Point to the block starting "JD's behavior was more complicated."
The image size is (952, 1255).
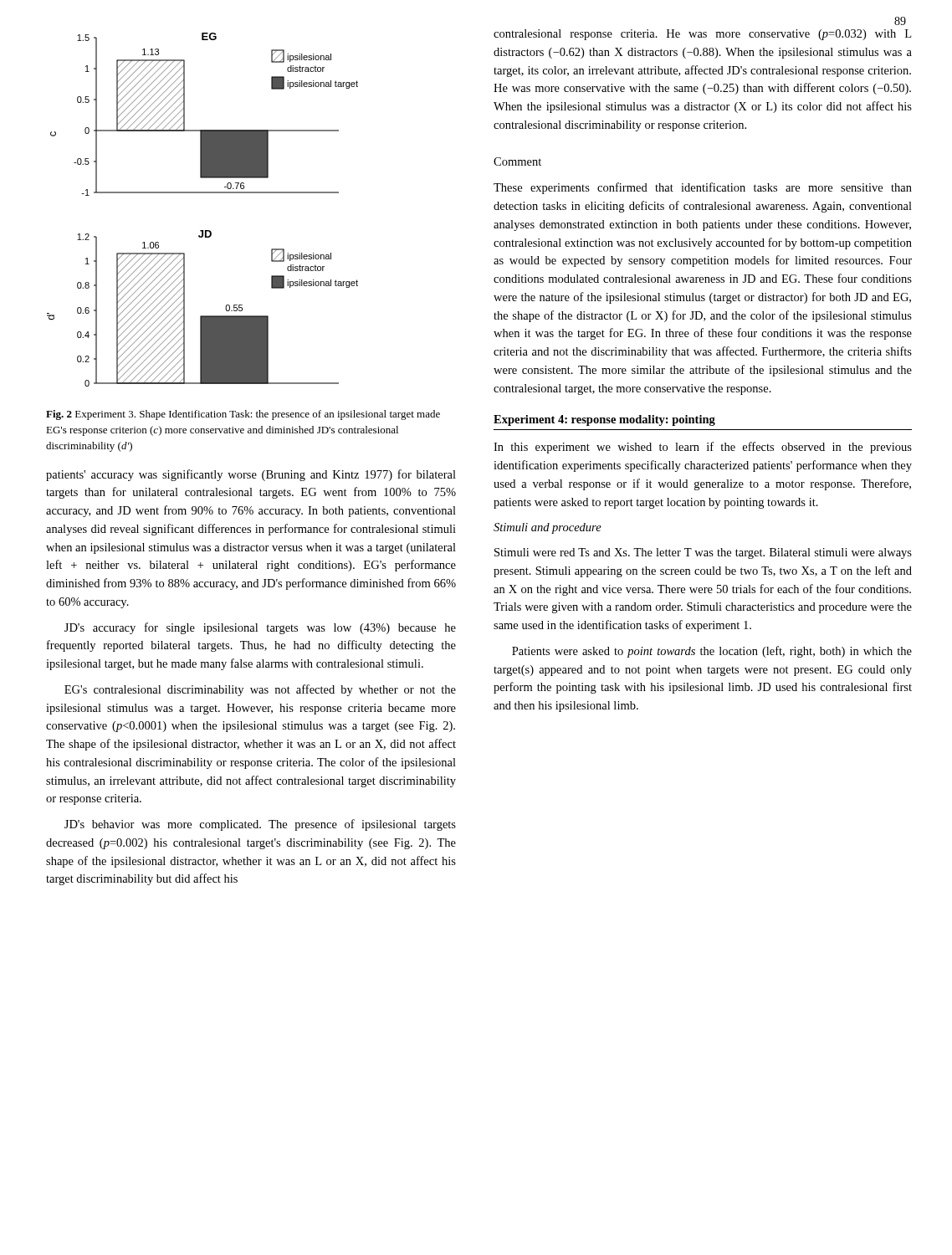(x=251, y=852)
